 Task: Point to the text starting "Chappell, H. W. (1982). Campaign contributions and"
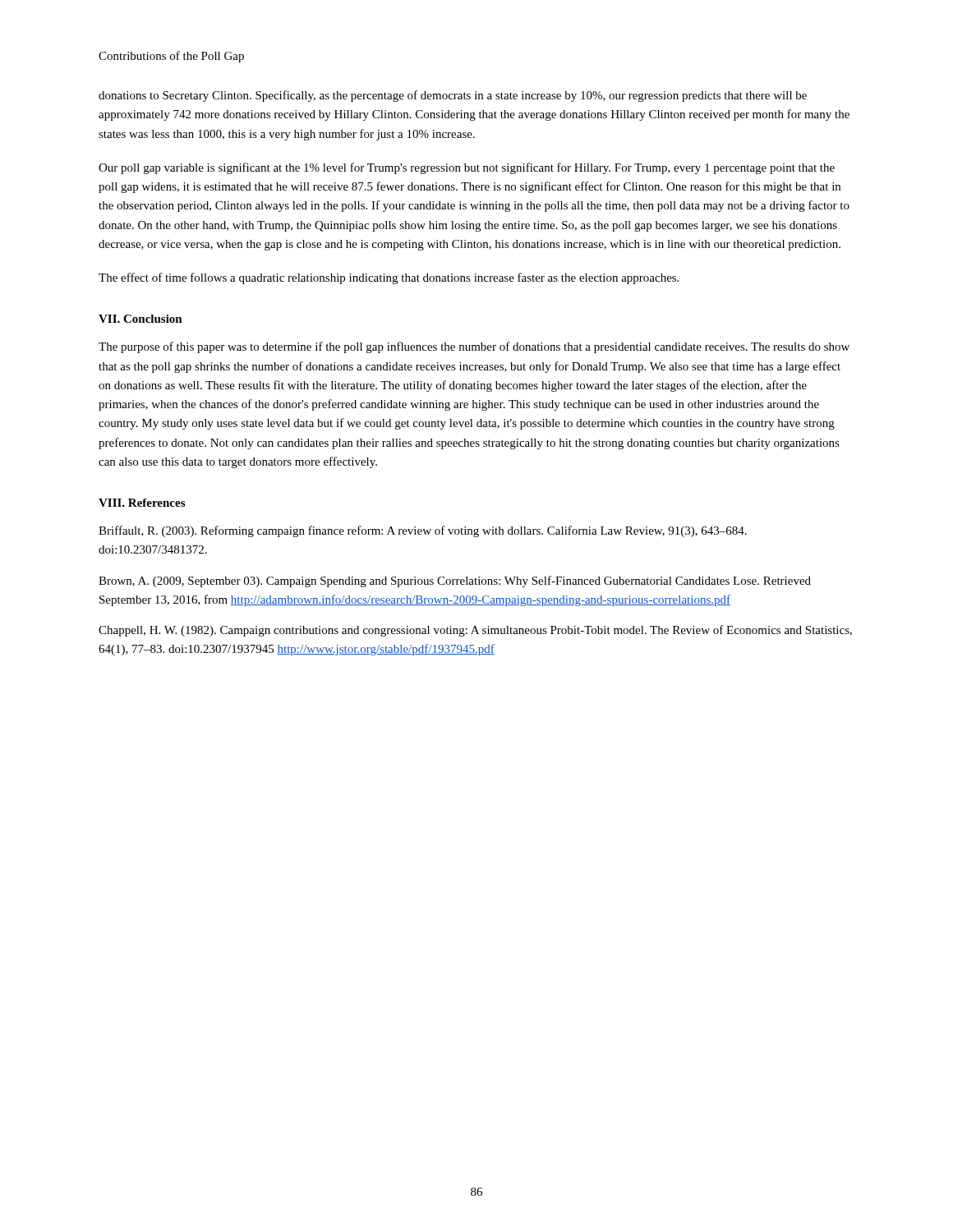click(476, 640)
